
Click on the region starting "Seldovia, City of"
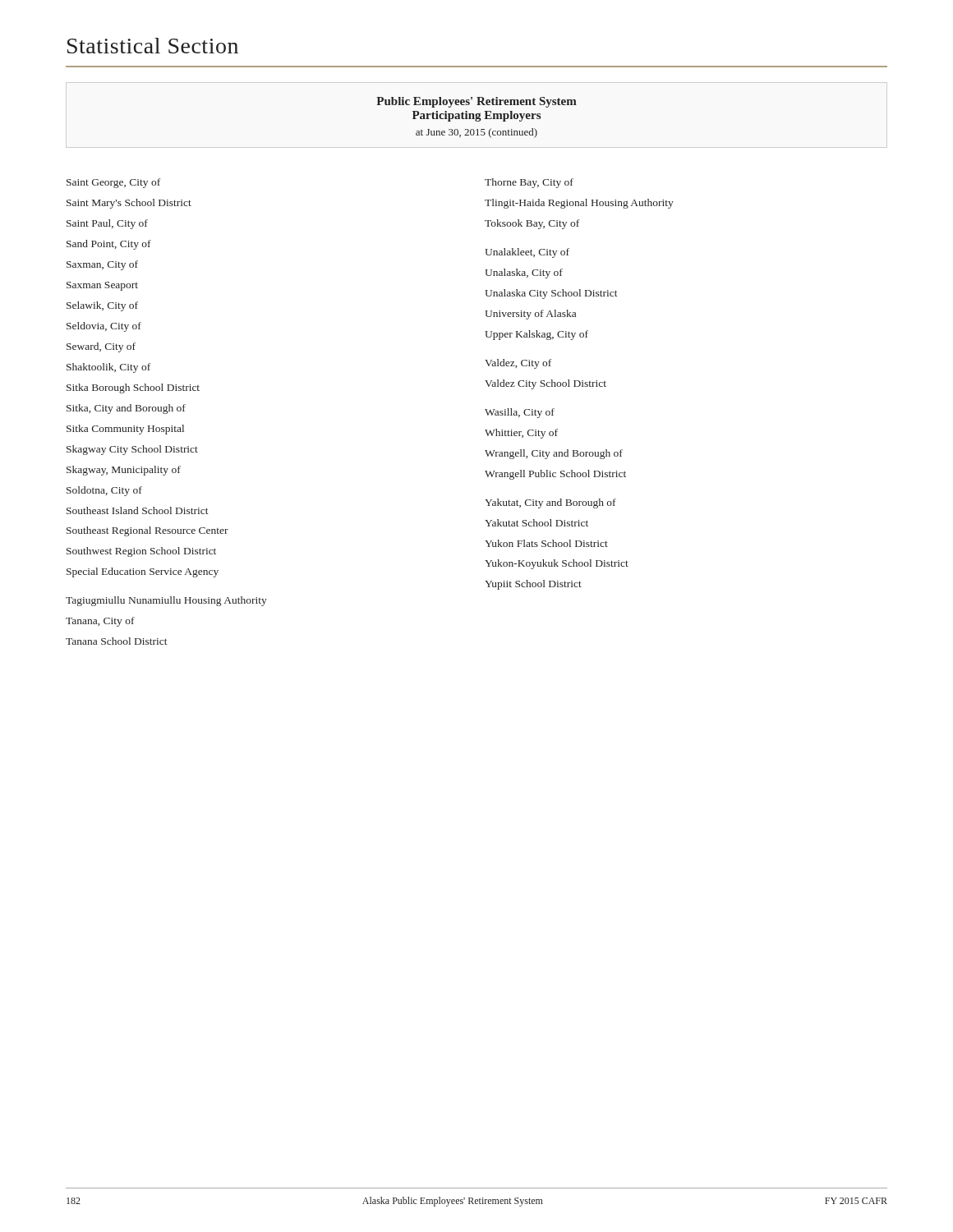[103, 325]
